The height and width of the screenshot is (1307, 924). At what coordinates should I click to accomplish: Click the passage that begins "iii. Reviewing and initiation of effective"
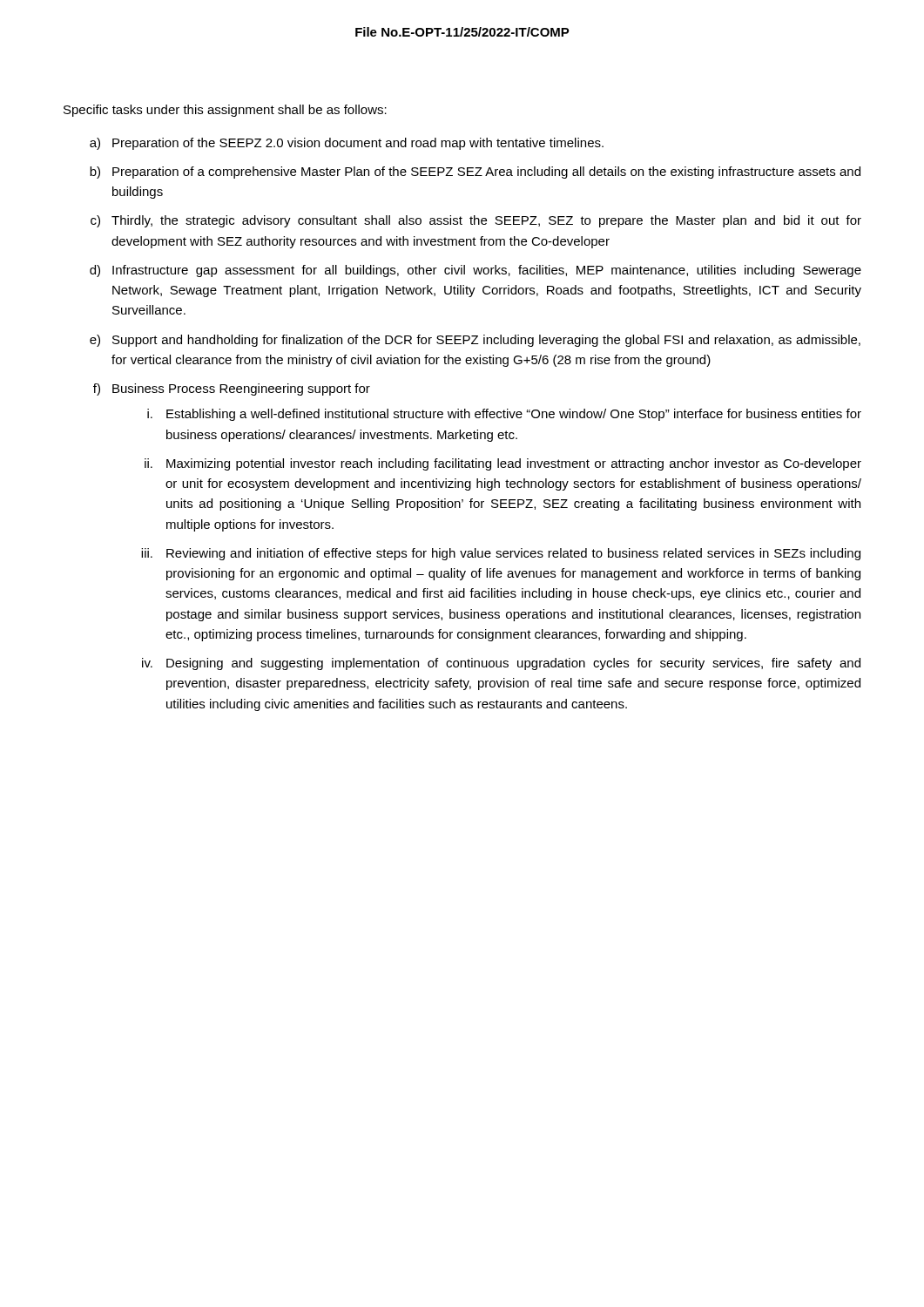tap(486, 593)
